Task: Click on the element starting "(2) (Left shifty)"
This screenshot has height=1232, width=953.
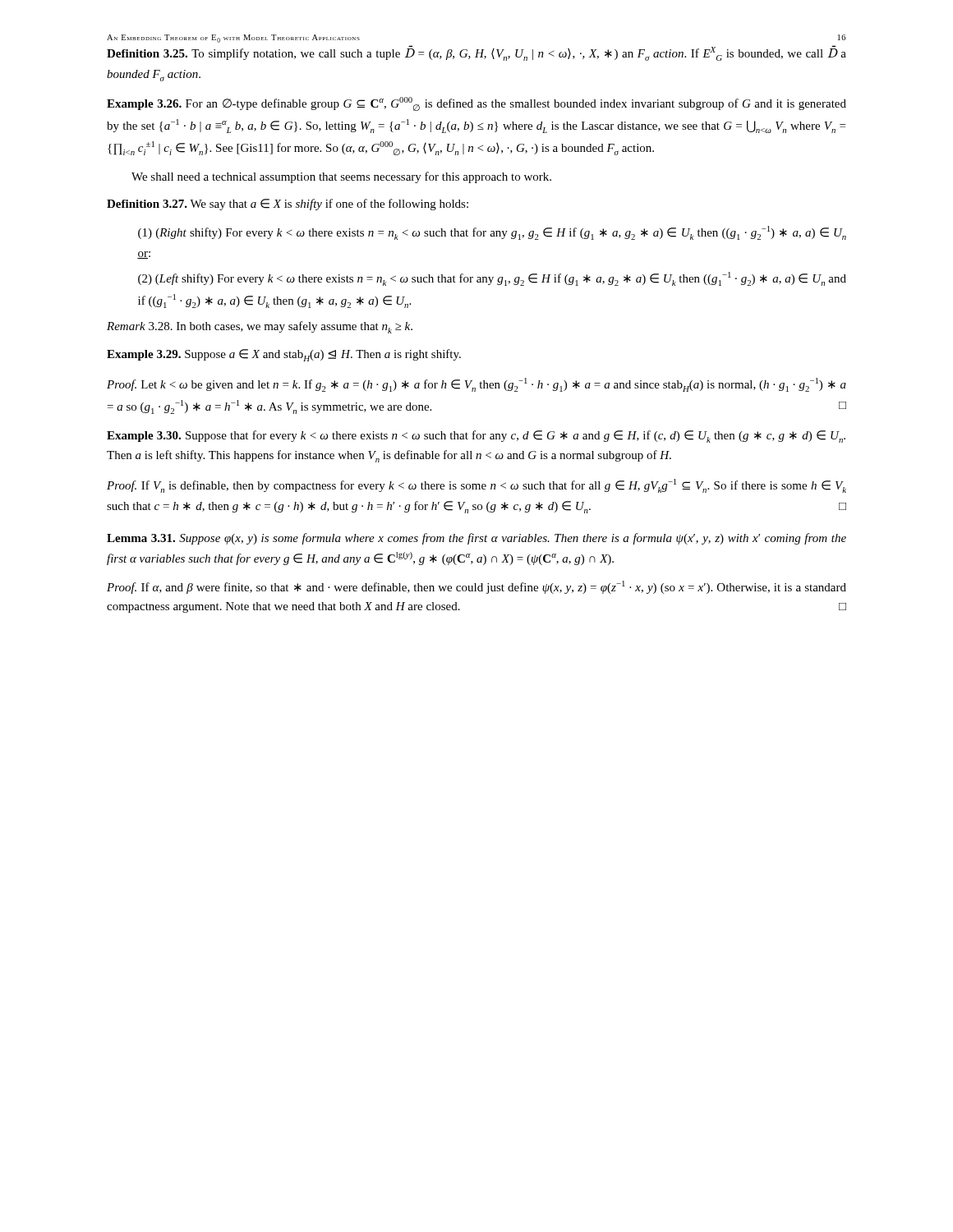Action: click(x=492, y=290)
